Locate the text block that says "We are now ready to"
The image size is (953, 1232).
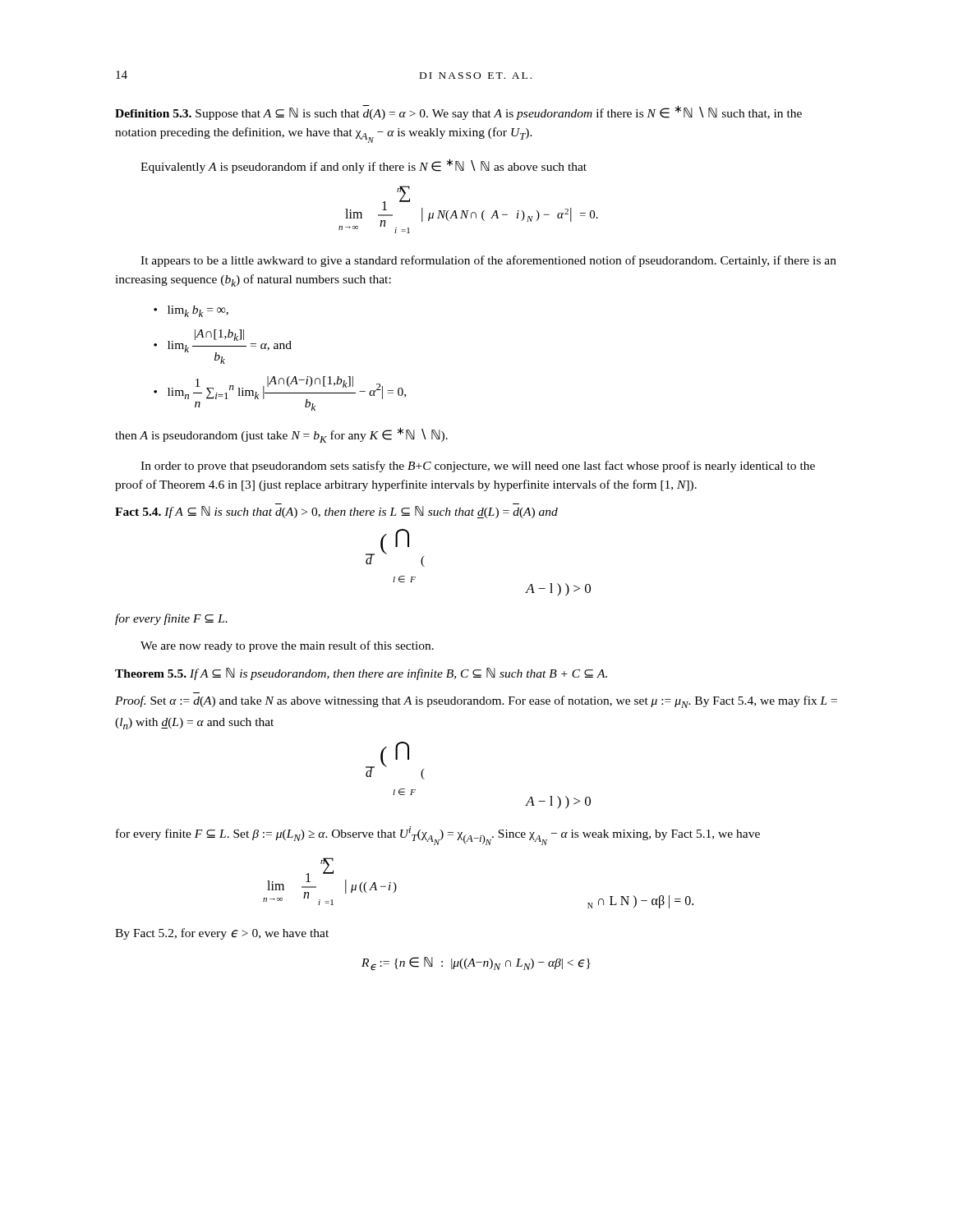click(287, 645)
